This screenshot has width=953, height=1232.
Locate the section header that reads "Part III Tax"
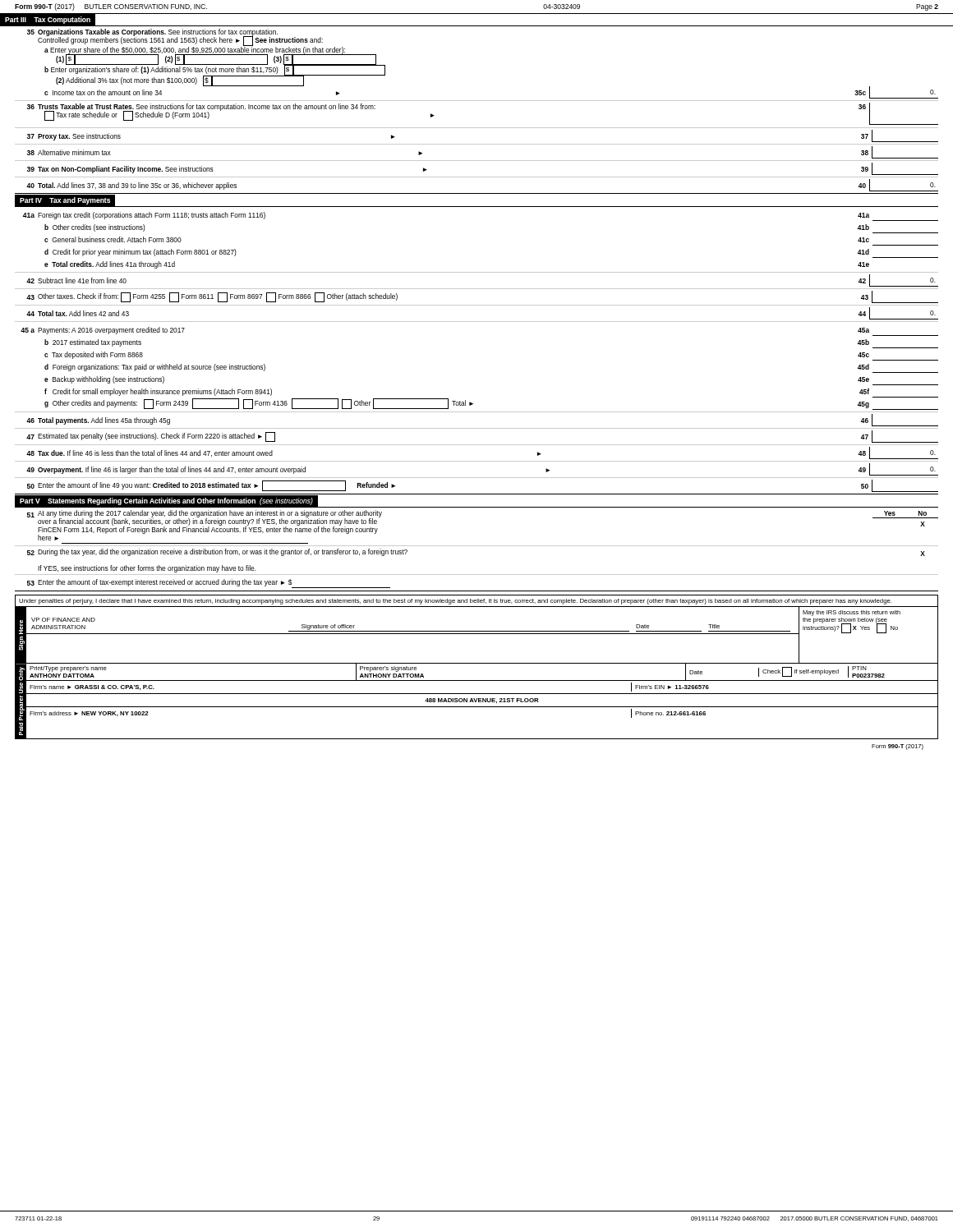tap(48, 20)
